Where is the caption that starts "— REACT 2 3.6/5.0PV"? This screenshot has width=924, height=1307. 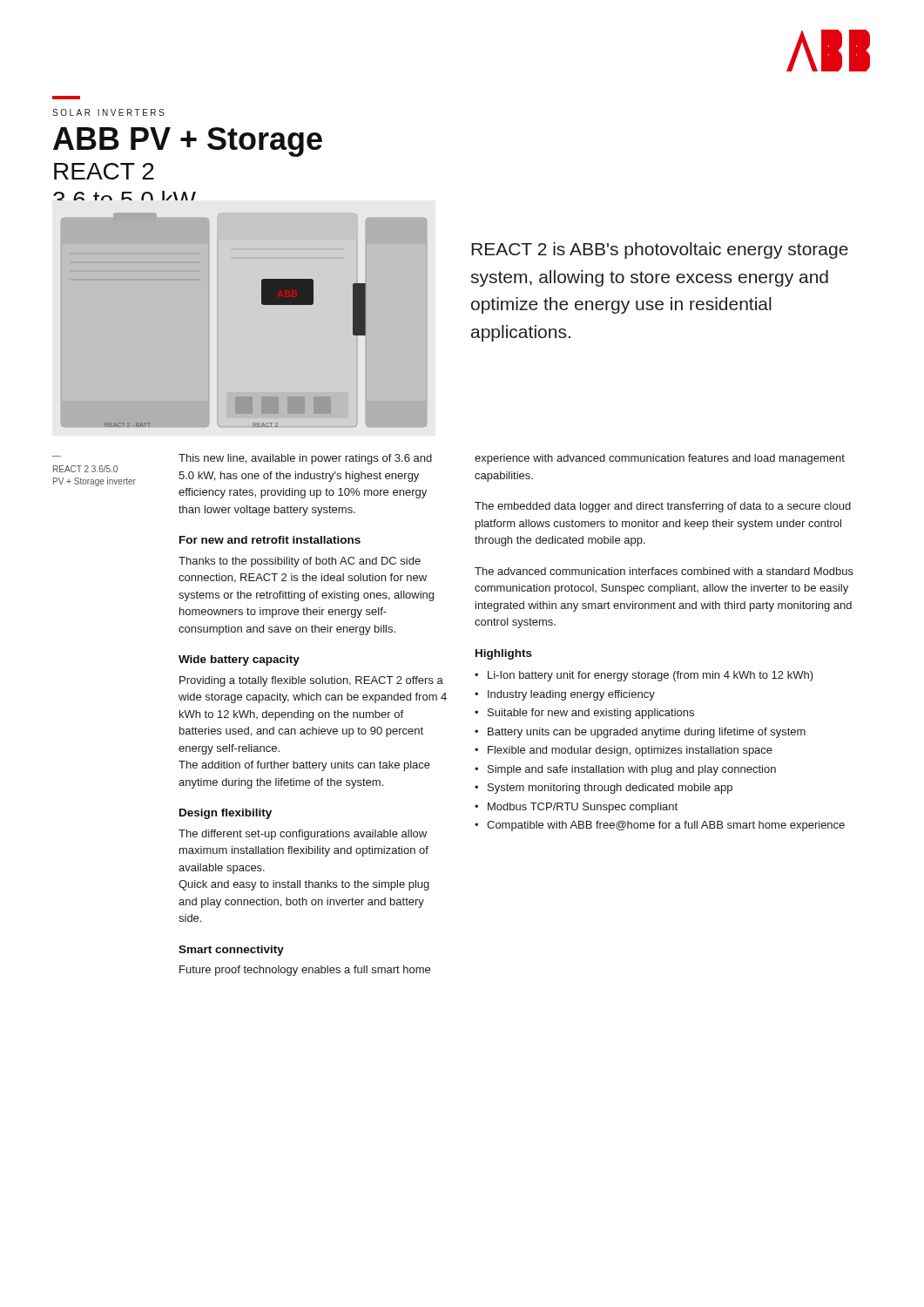(109, 468)
